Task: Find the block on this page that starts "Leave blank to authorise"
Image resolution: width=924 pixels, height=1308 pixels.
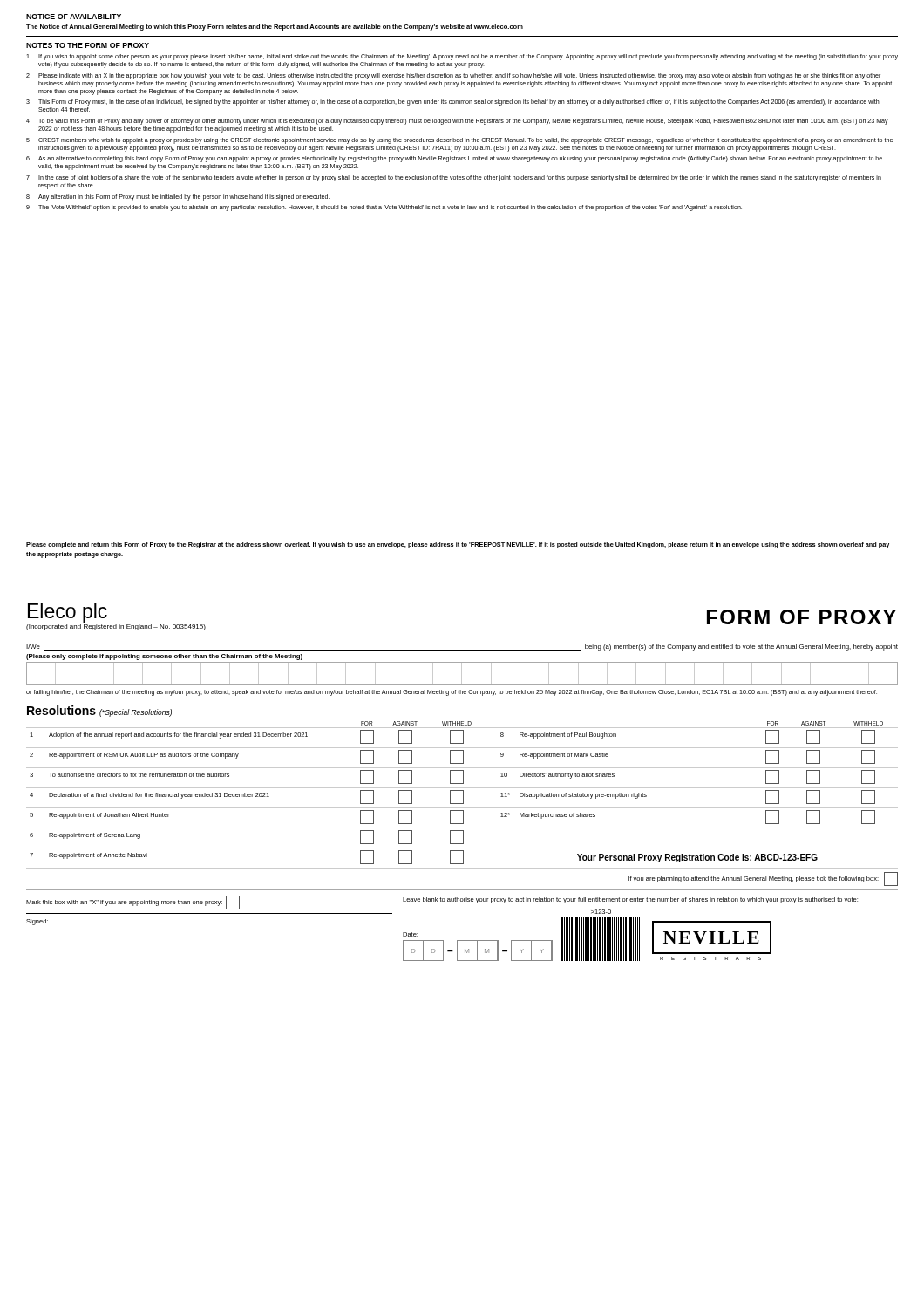Action: pos(631,899)
